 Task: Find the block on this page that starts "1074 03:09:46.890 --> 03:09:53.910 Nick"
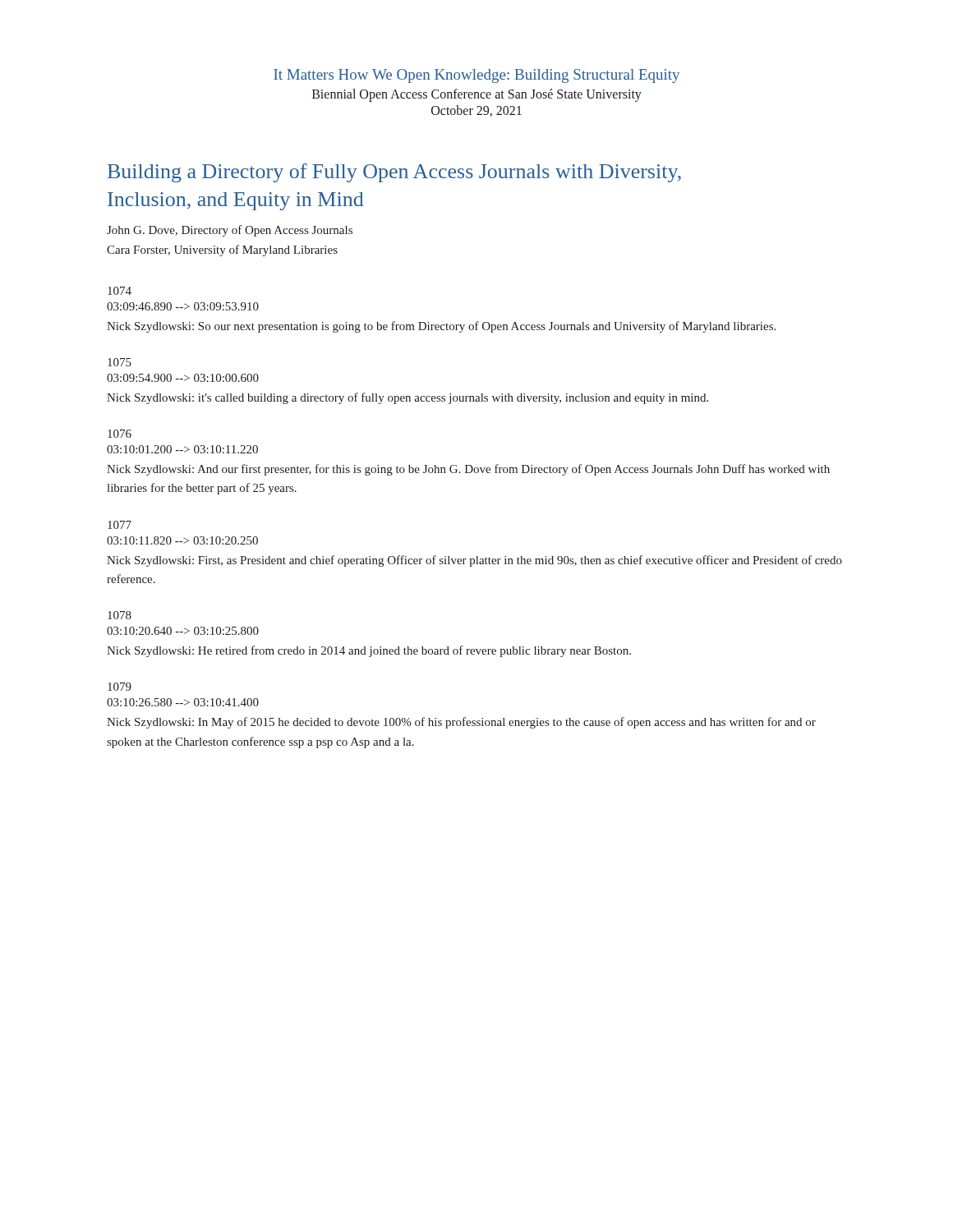click(476, 310)
